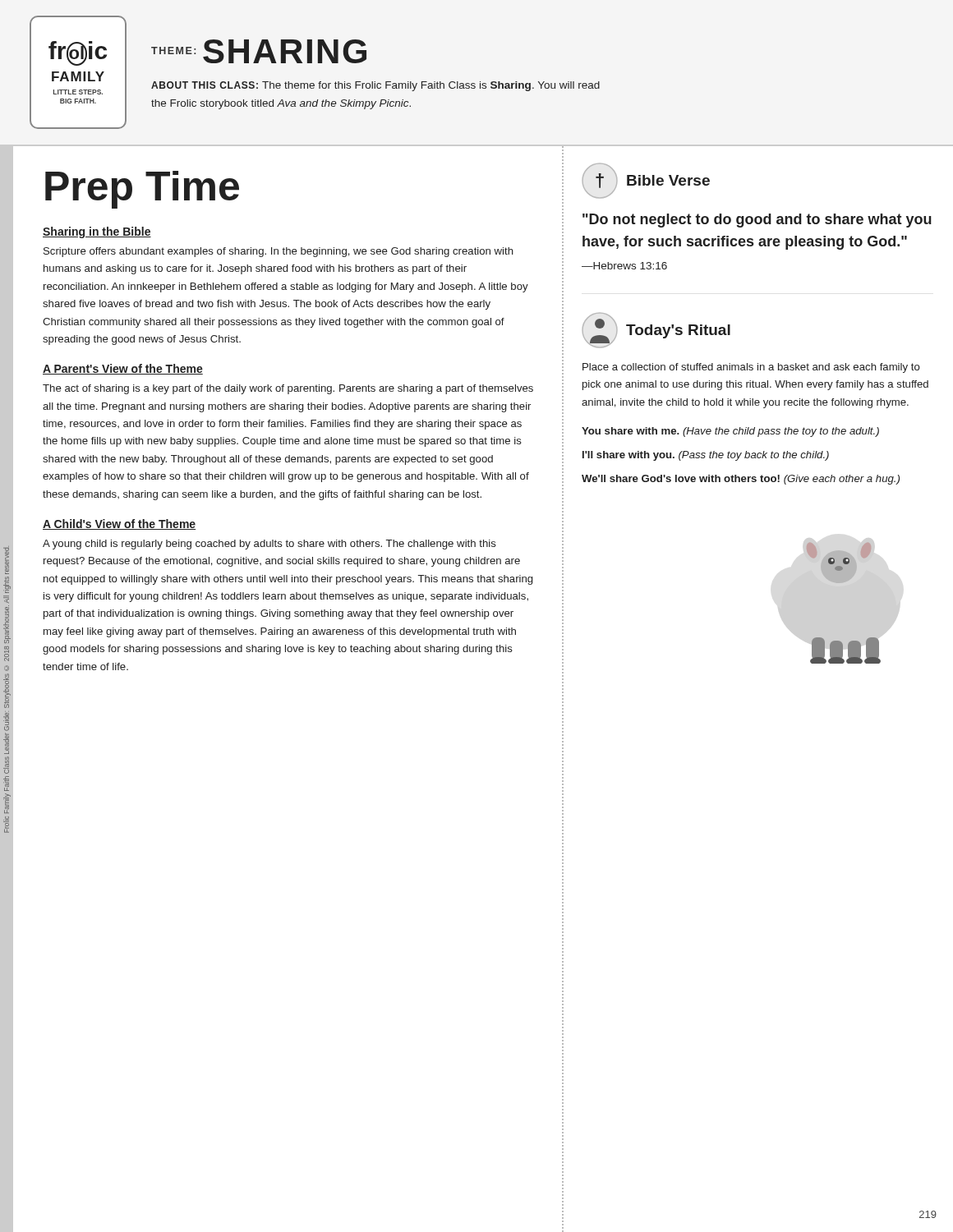The width and height of the screenshot is (953, 1232).
Task: Click on the element starting "You share with me. (Have"
Action: [x=731, y=431]
